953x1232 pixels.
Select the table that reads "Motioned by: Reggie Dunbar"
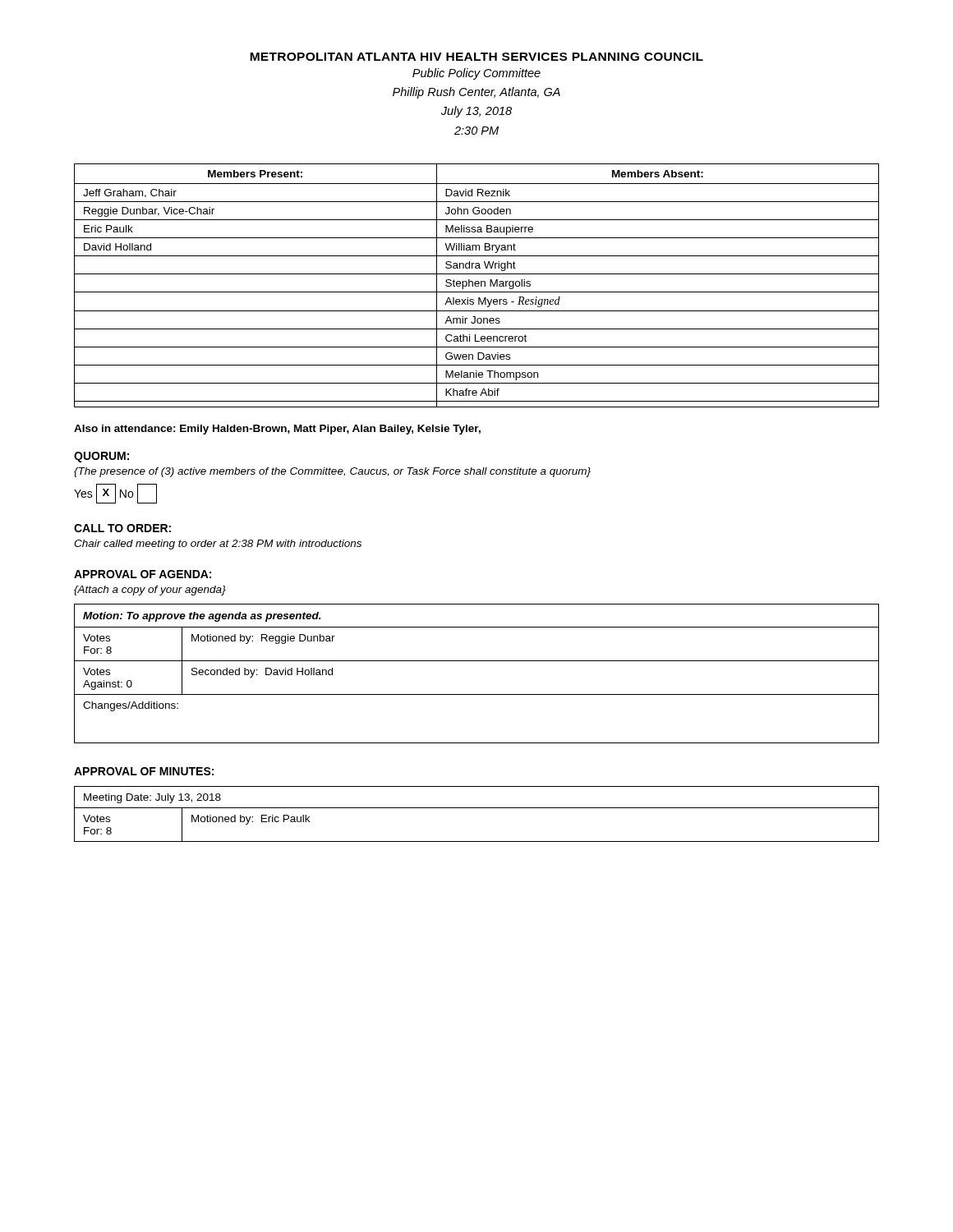[476, 673]
